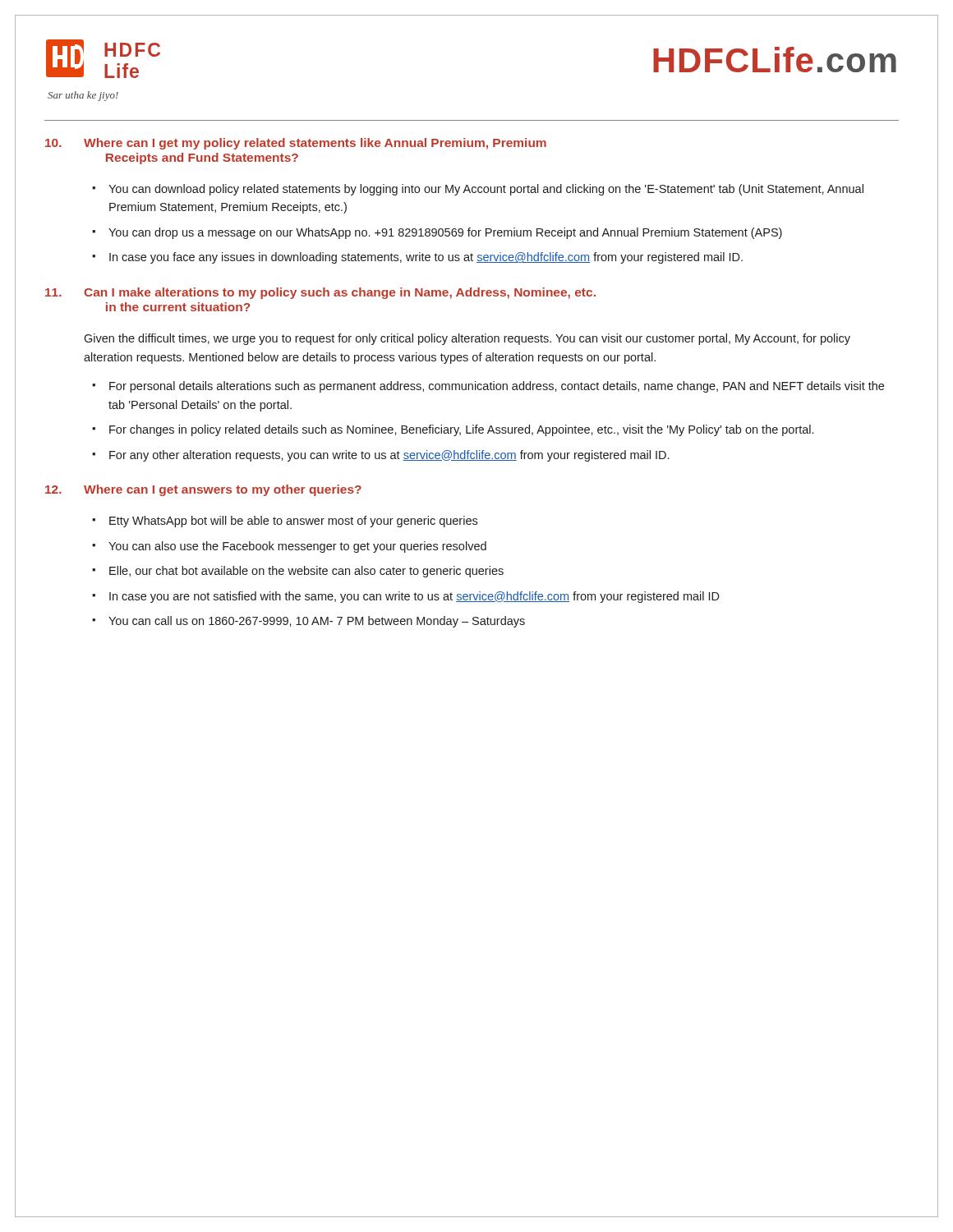Click the passage that begins "In case you face any issues"
953x1232 pixels.
(x=426, y=257)
